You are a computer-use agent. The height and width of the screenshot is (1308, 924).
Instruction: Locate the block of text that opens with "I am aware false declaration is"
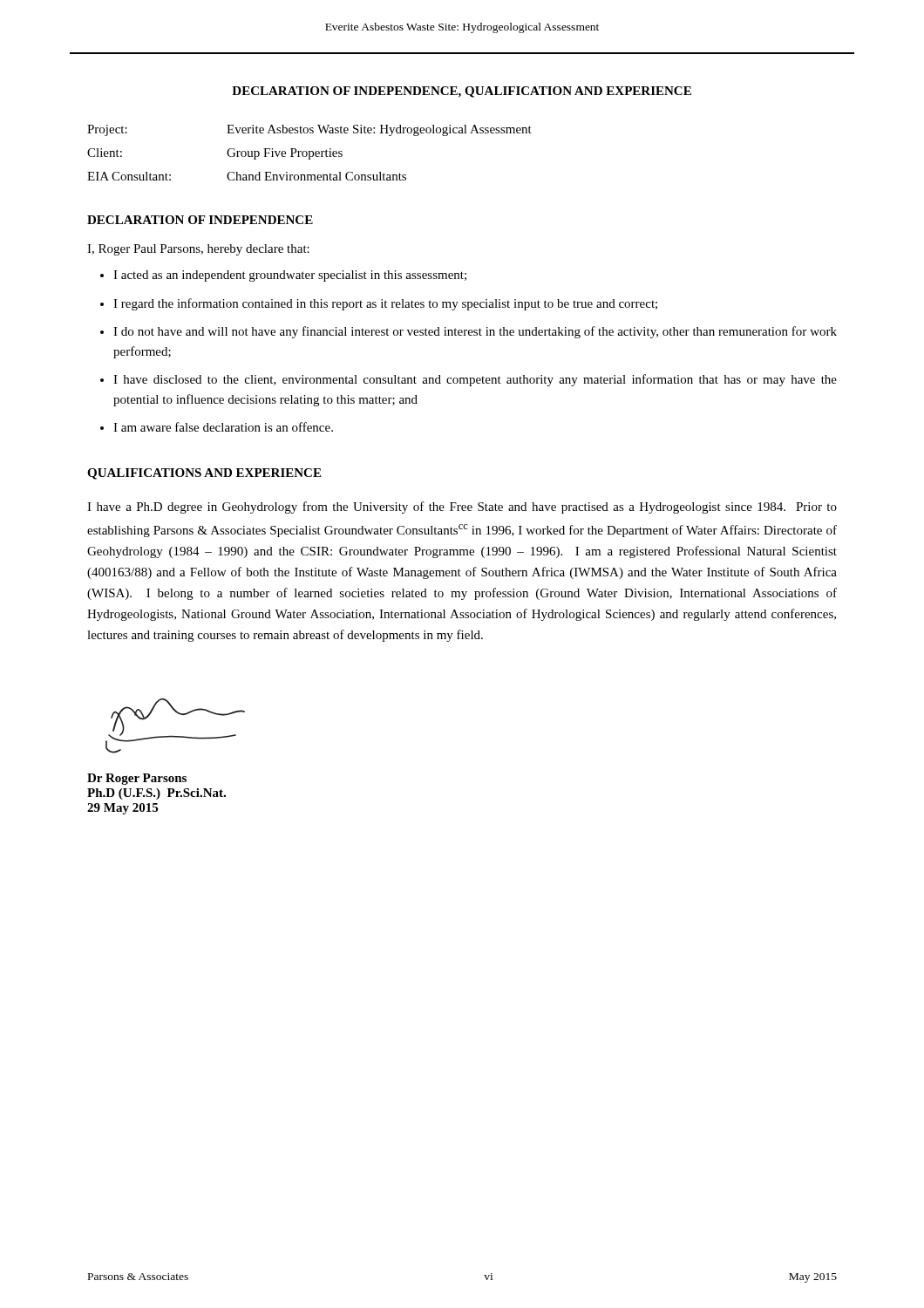[224, 427]
